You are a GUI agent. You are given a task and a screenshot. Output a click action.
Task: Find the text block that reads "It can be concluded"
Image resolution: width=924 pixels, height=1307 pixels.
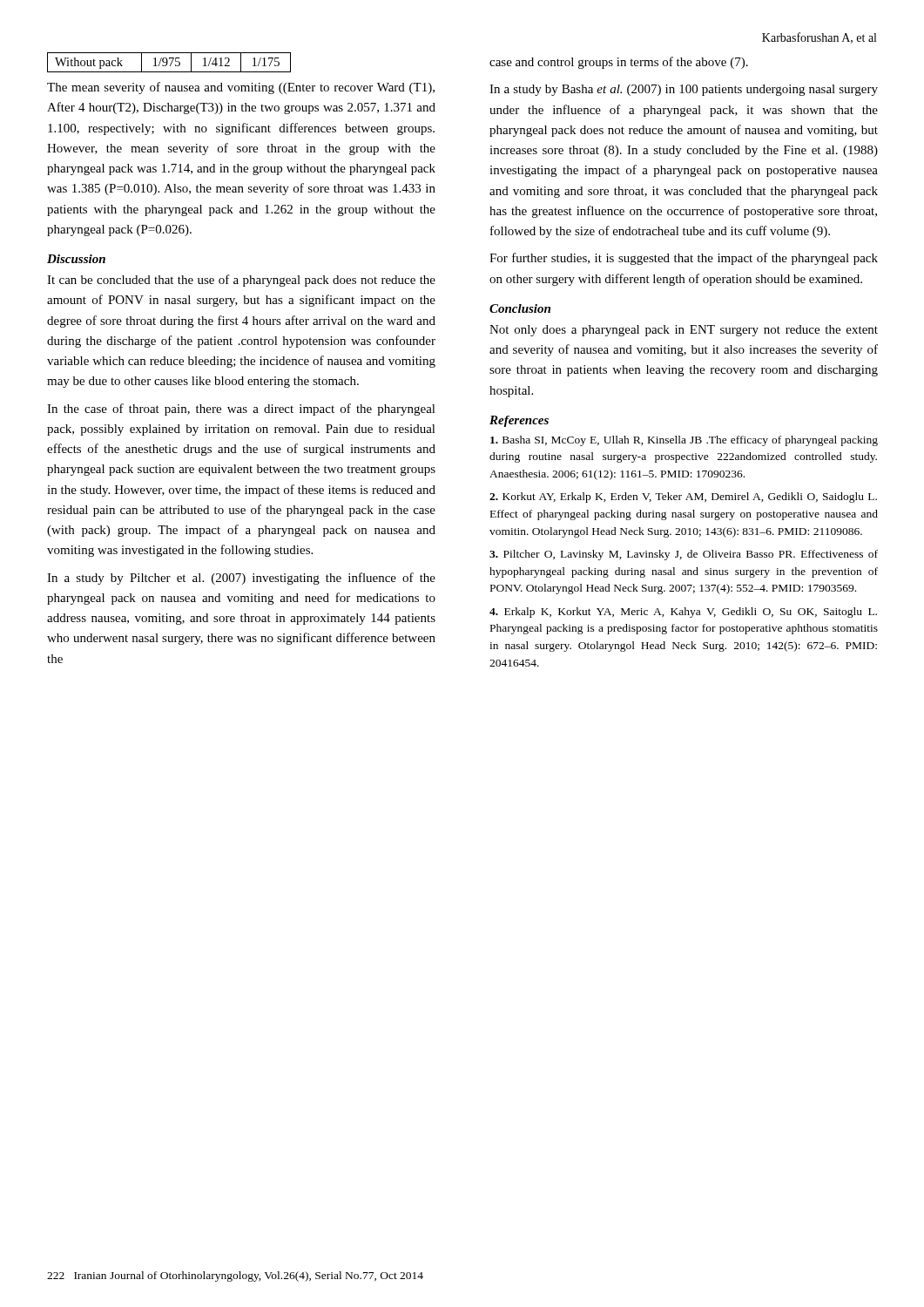[241, 470]
